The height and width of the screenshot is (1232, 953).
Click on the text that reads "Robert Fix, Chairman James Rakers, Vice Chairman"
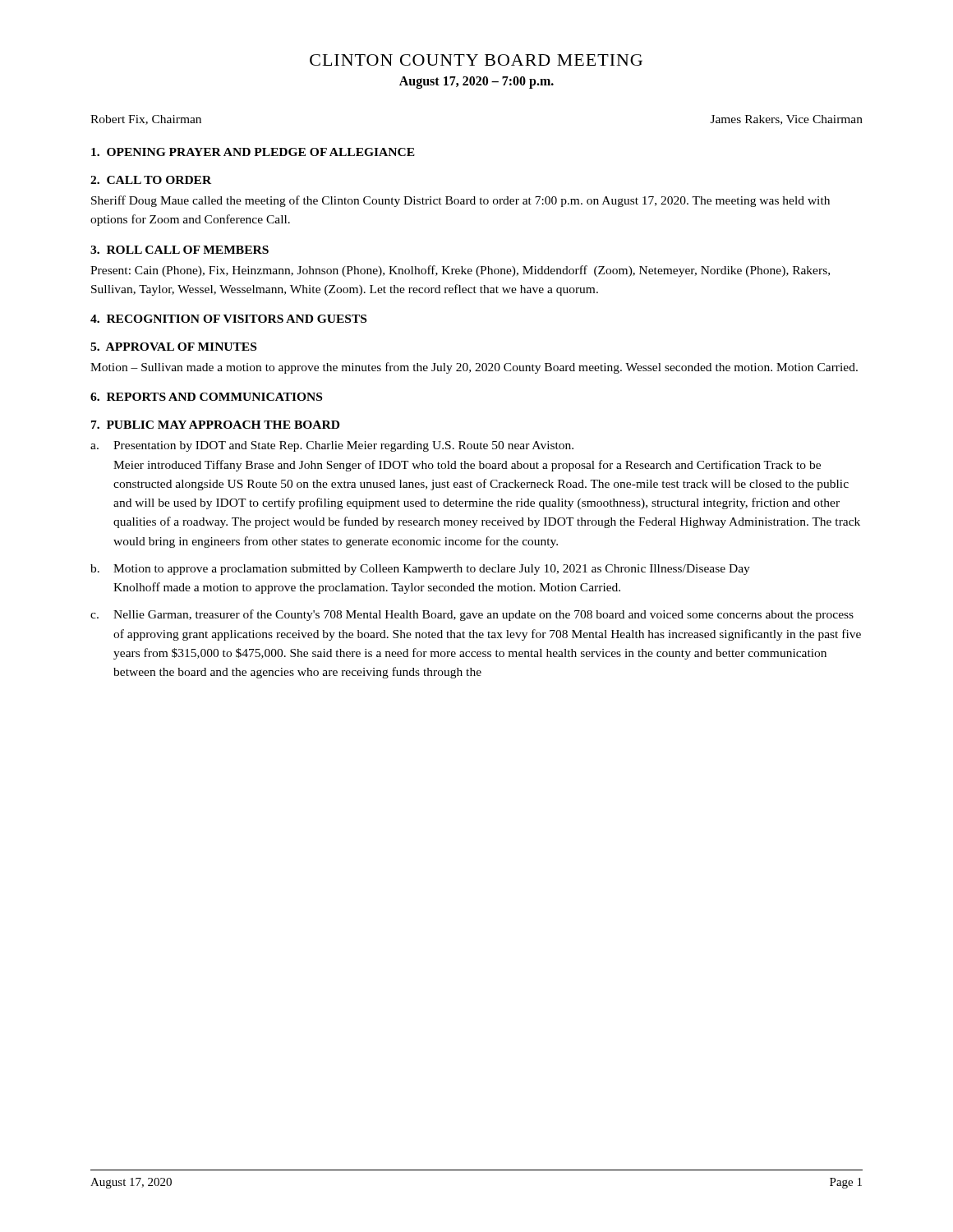tap(141, 120)
